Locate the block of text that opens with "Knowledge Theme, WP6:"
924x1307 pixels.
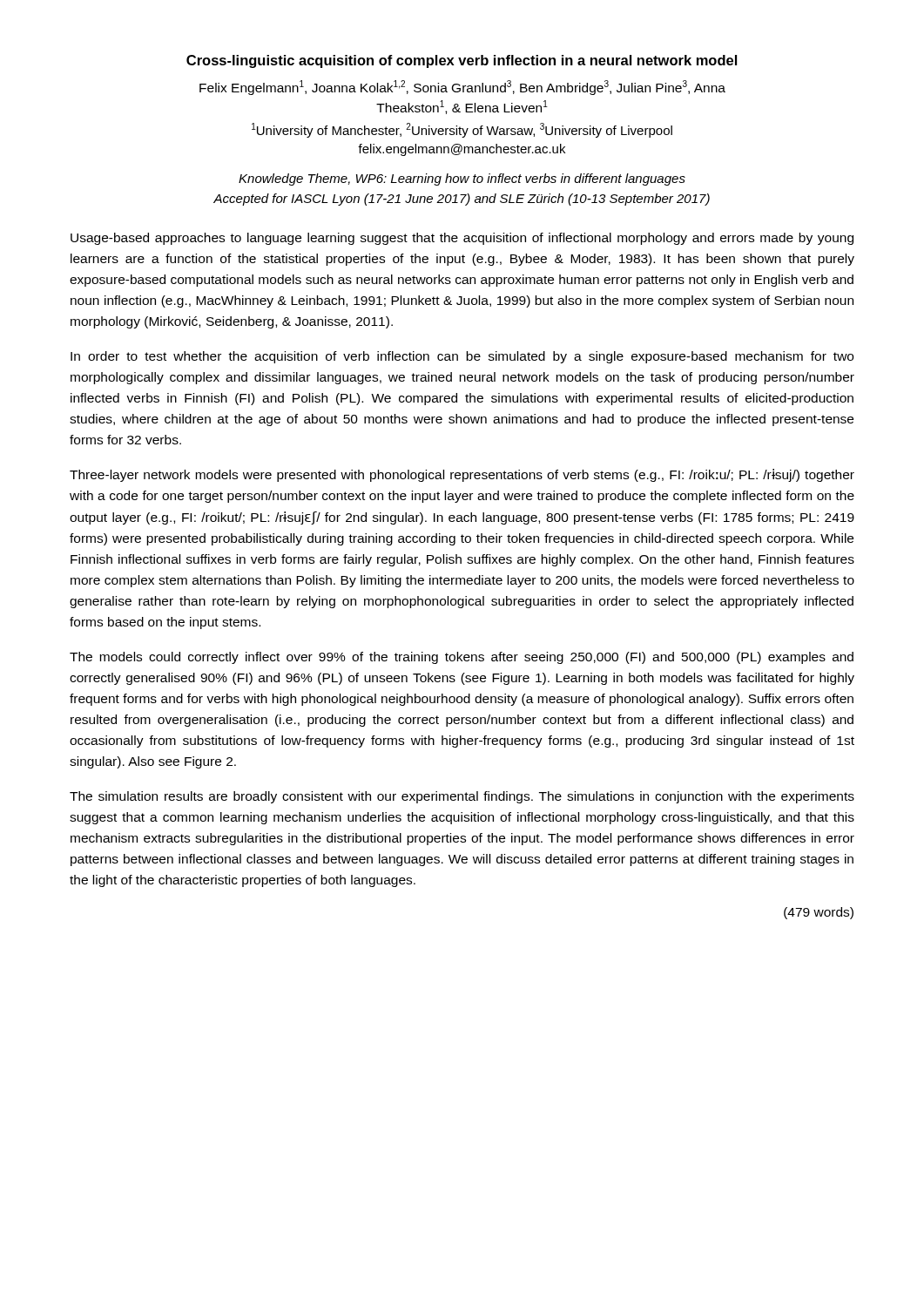pyautogui.click(x=462, y=188)
